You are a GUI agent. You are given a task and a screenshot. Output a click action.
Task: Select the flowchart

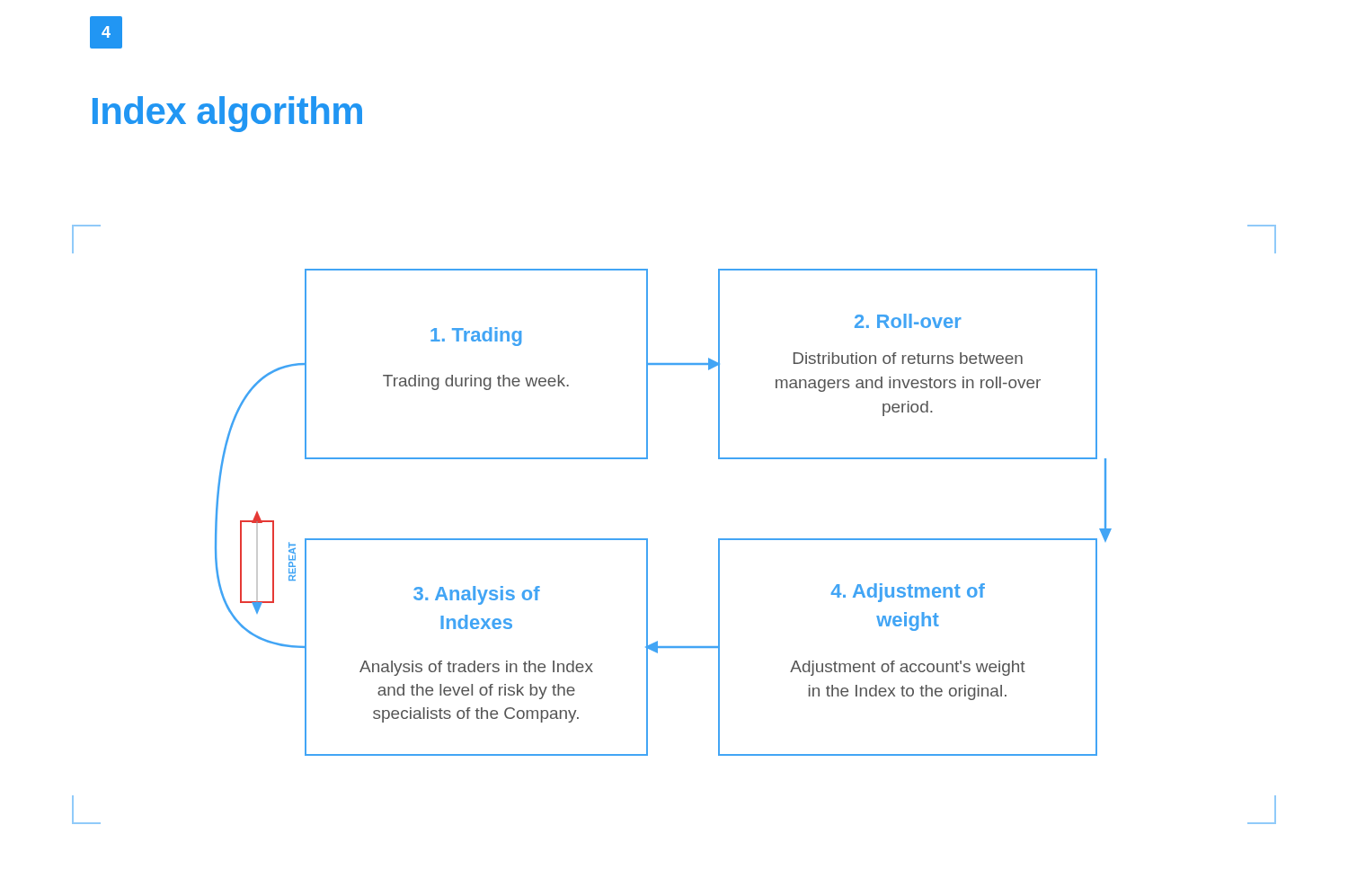coord(678,535)
